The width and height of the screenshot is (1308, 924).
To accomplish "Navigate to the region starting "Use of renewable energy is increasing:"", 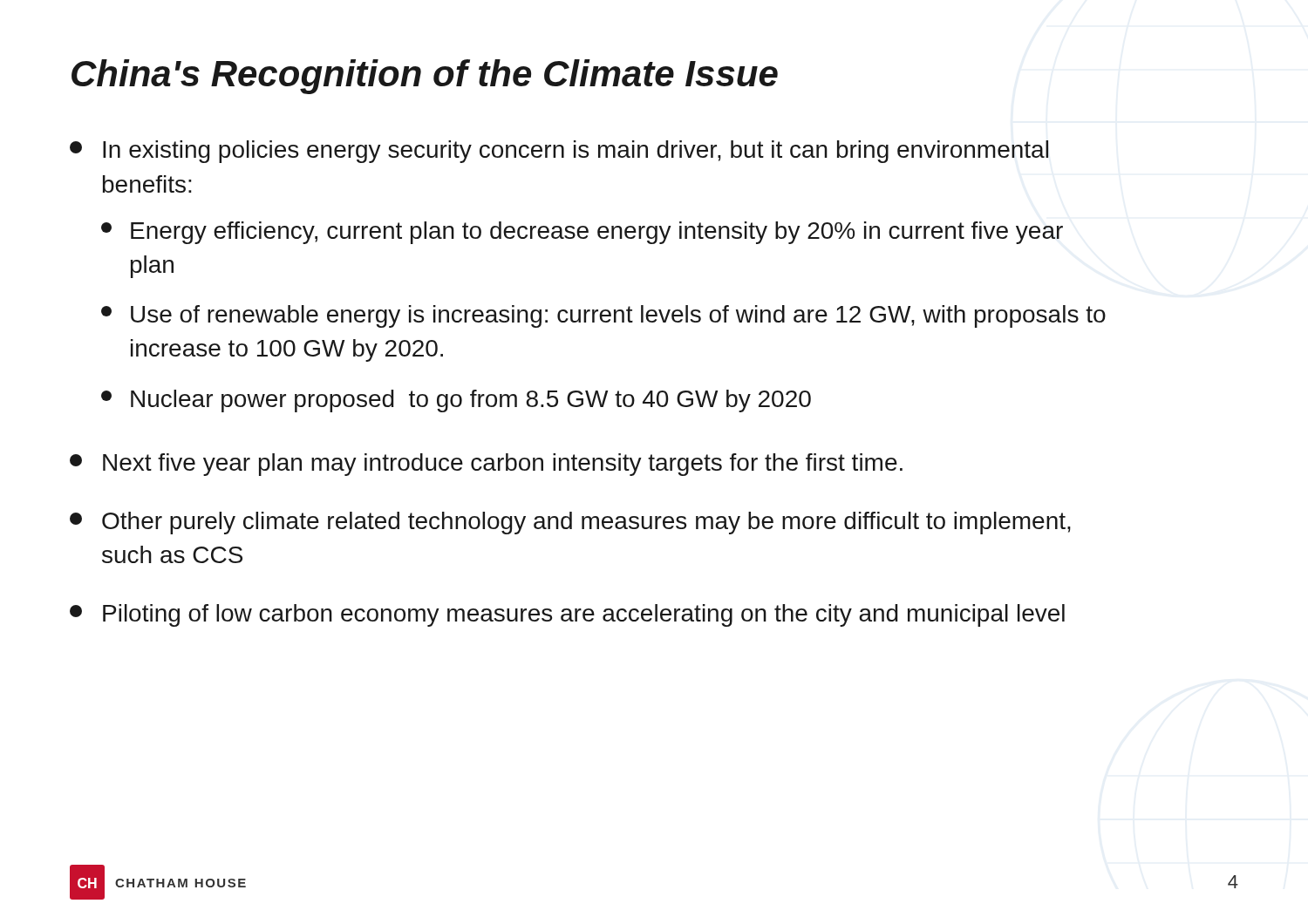I will click(609, 332).
